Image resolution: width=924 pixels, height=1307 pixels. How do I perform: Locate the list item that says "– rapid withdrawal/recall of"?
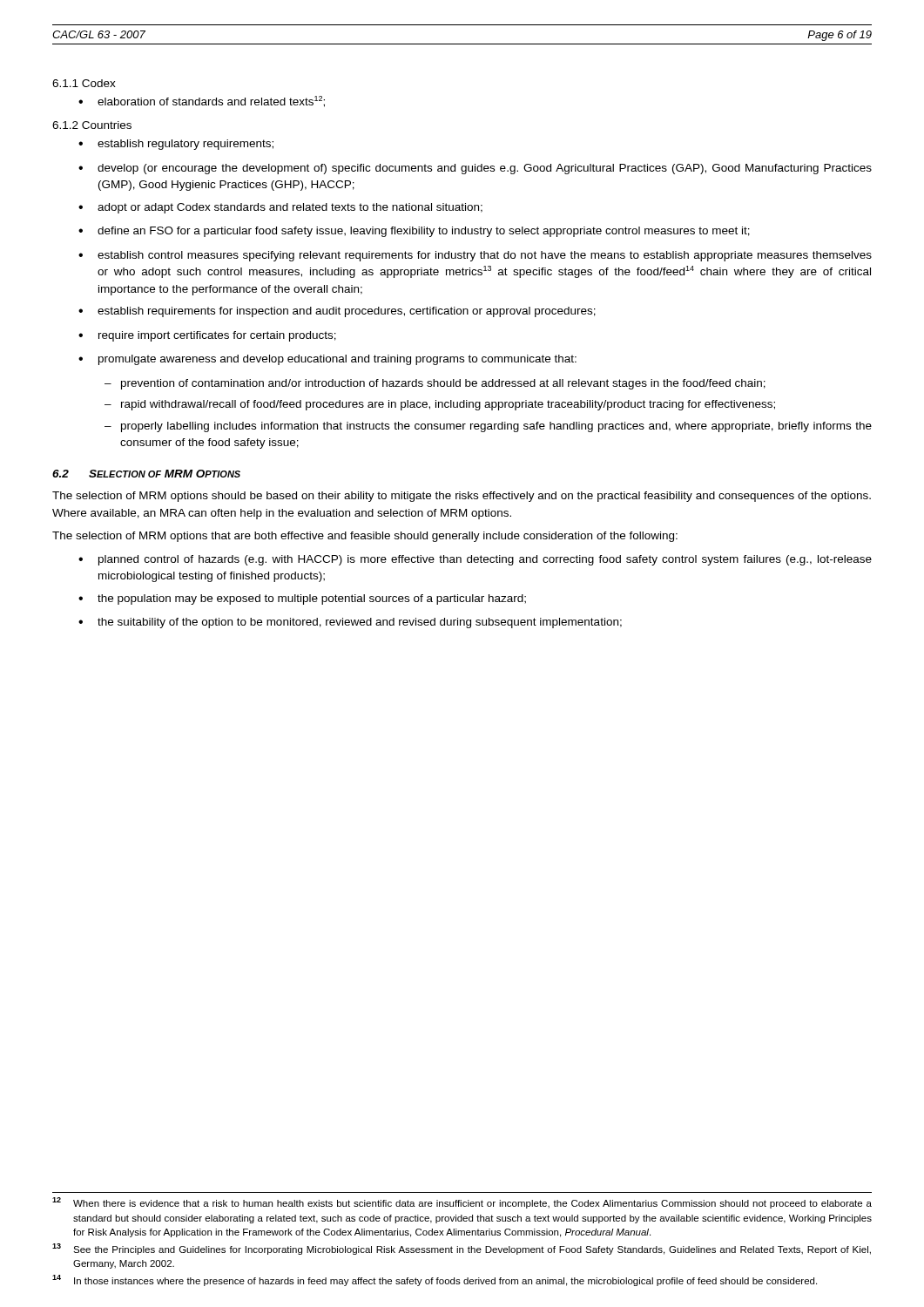488,404
